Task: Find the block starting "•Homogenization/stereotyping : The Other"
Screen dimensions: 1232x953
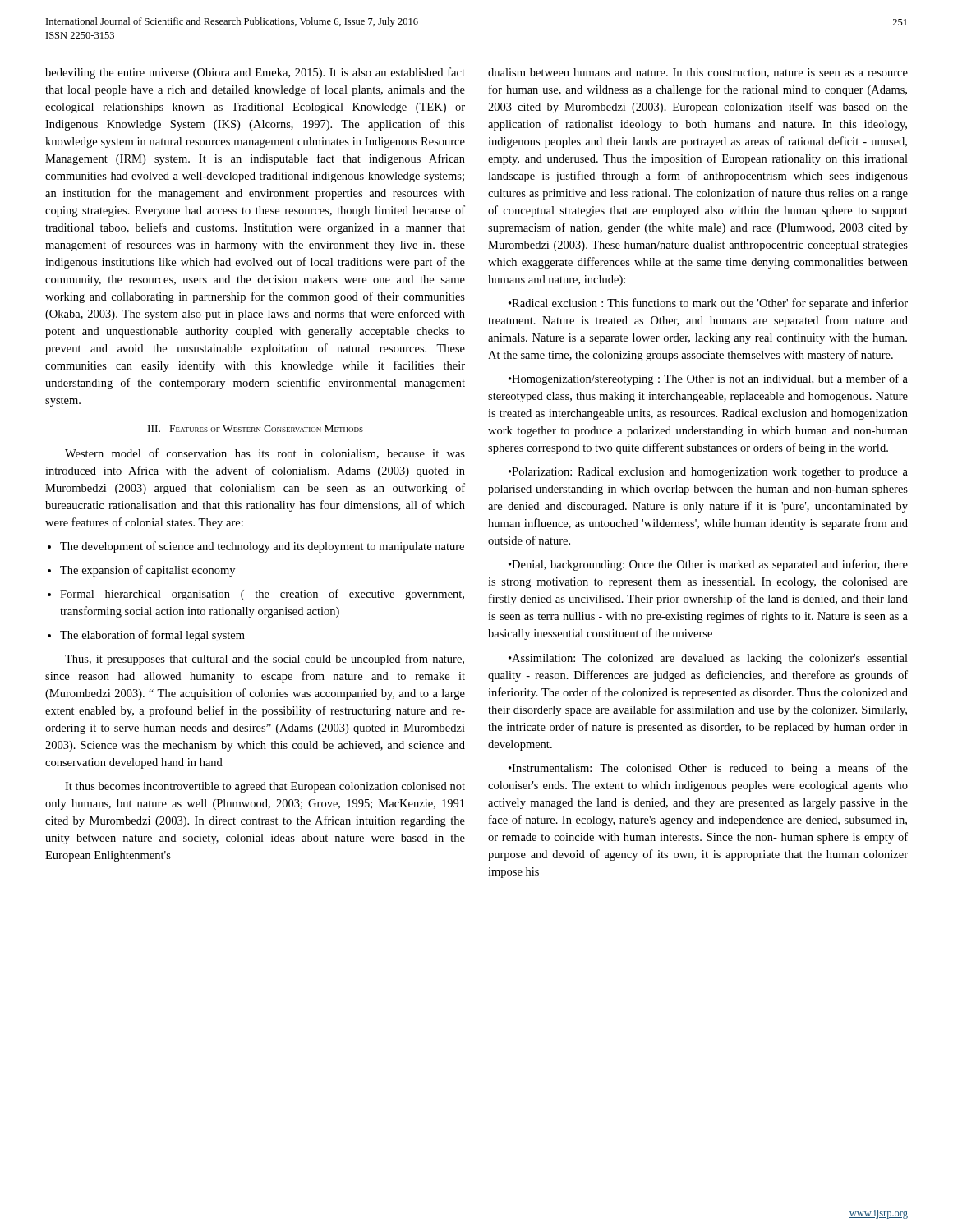Action: click(698, 414)
